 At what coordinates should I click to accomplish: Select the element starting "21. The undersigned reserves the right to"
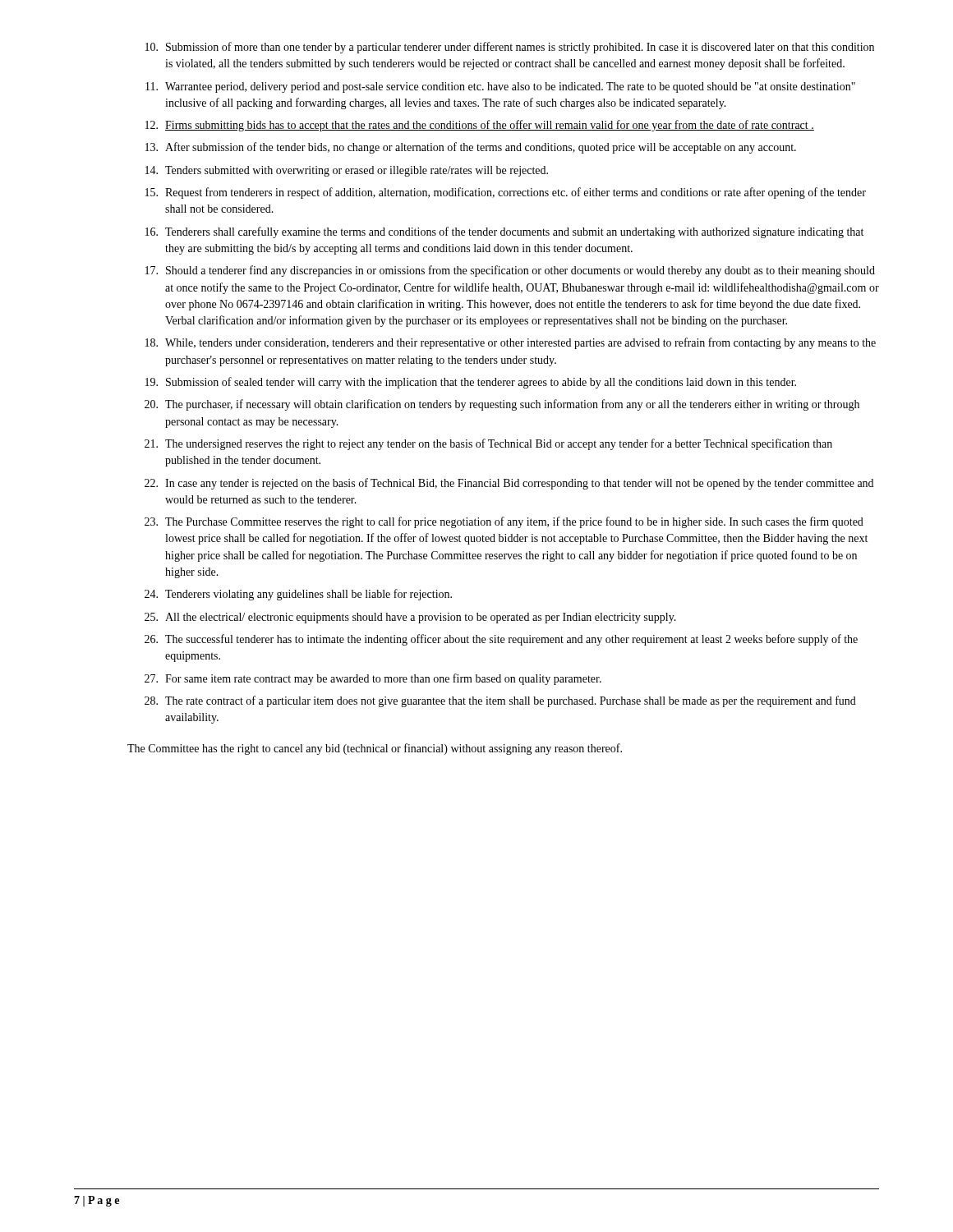(x=503, y=453)
